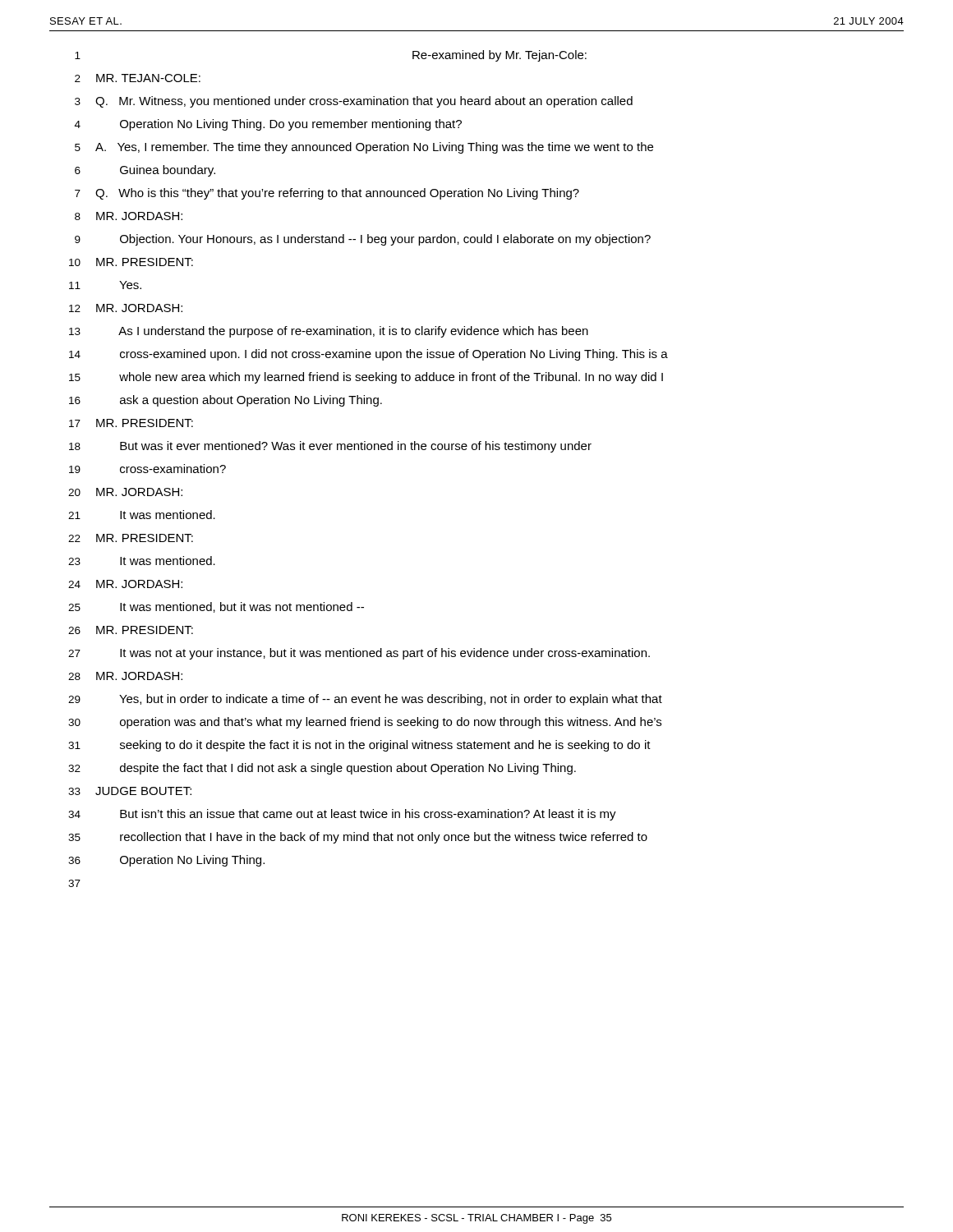Find the block on this page that starts "9 Objection. Your Honours, as I understand"
This screenshot has height=1232, width=953.
tap(476, 239)
